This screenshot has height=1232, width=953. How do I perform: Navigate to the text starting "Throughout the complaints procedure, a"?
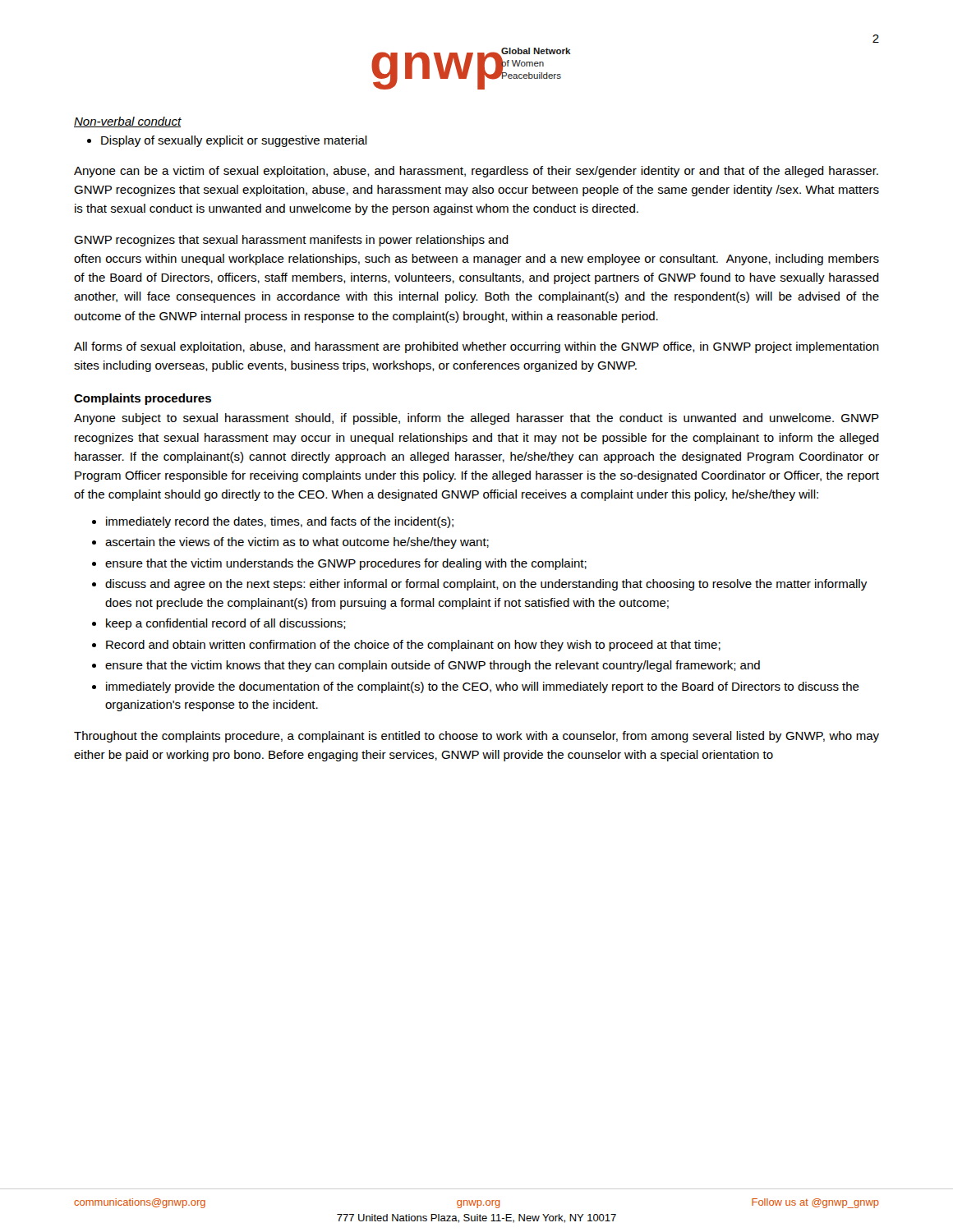[x=476, y=745]
